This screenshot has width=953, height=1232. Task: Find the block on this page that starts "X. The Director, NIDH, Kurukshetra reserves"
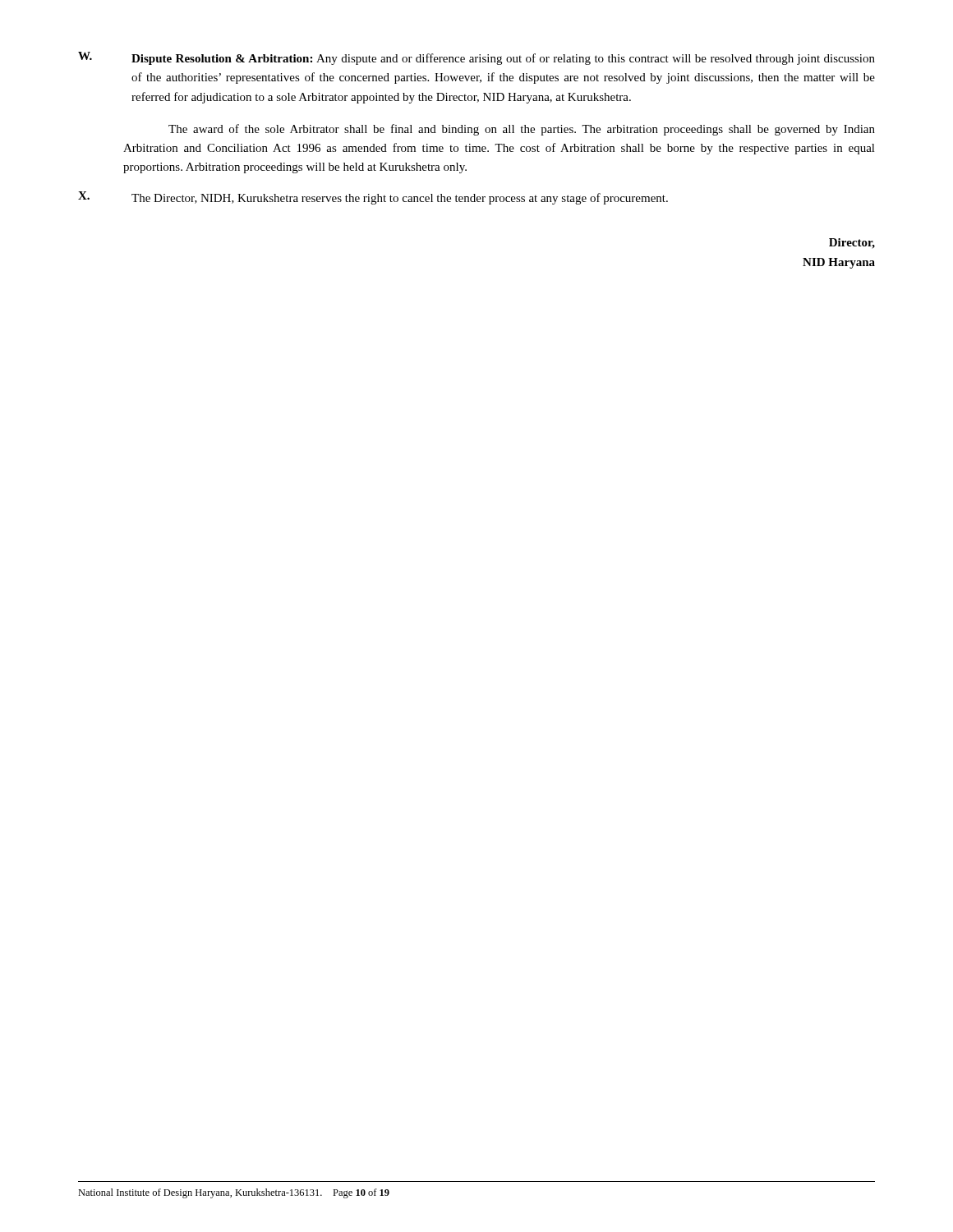pyautogui.click(x=476, y=198)
